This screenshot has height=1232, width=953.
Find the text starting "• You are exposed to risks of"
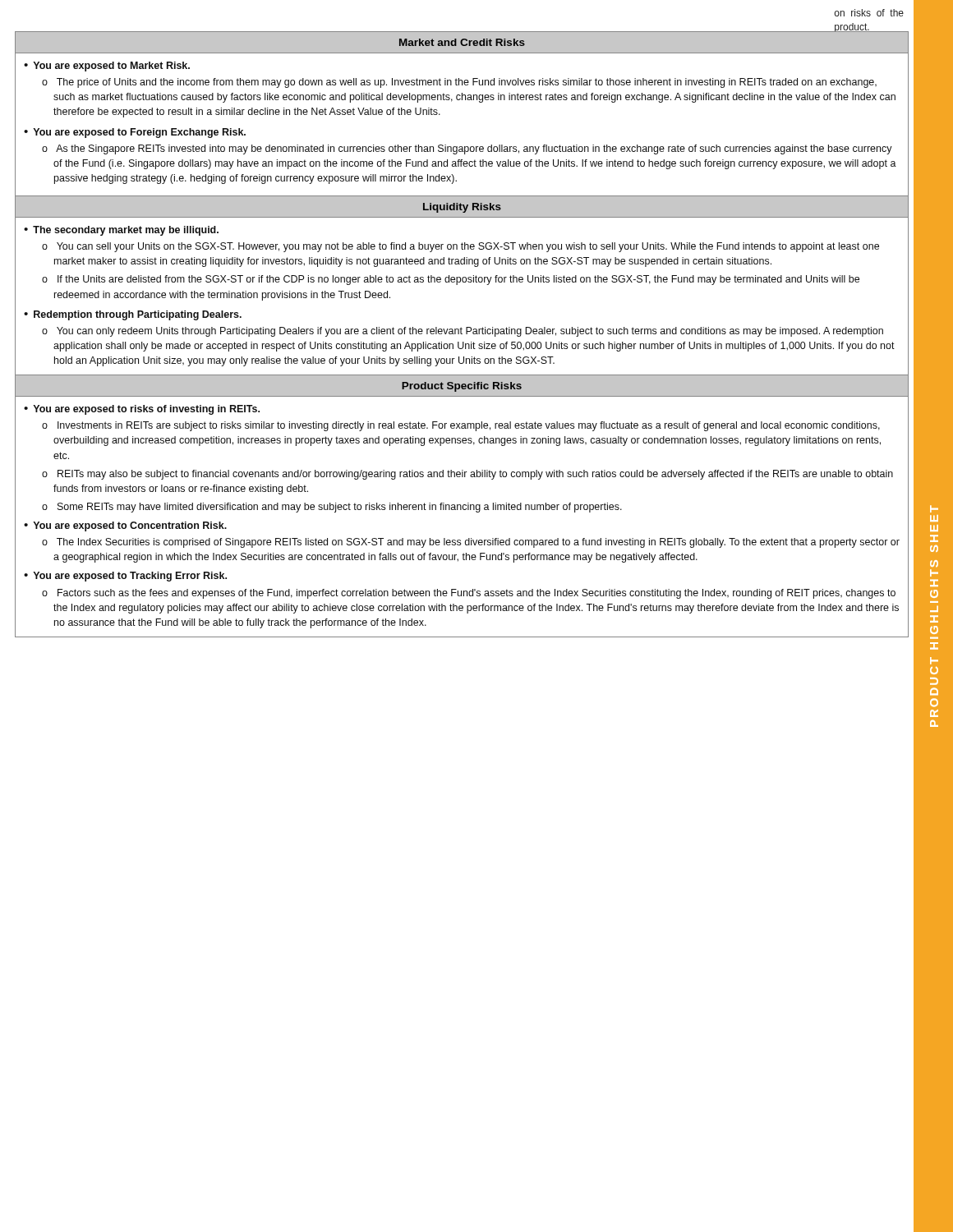pos(462,458)
